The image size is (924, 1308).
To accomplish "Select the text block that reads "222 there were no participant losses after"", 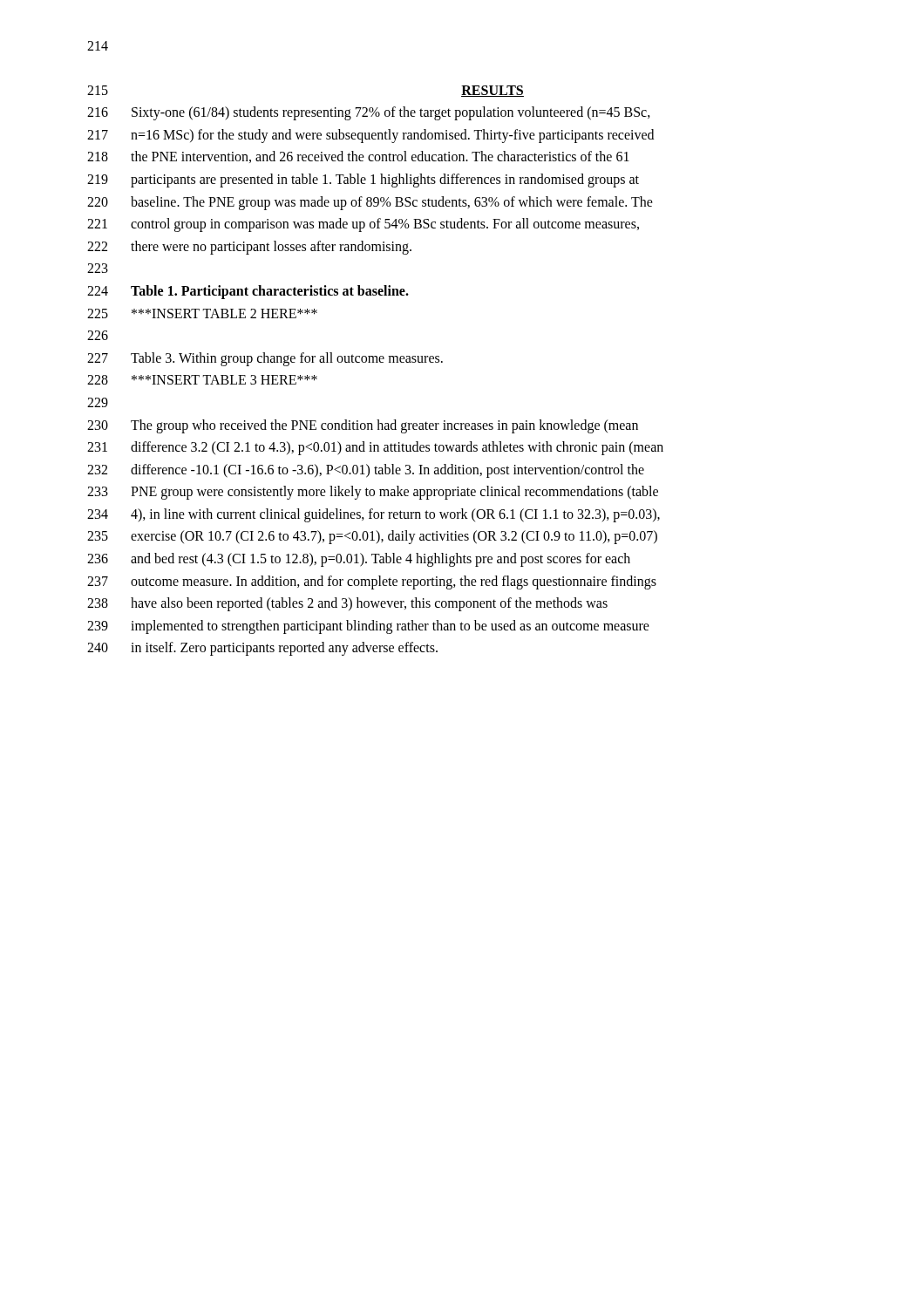I will click(249, 248).
